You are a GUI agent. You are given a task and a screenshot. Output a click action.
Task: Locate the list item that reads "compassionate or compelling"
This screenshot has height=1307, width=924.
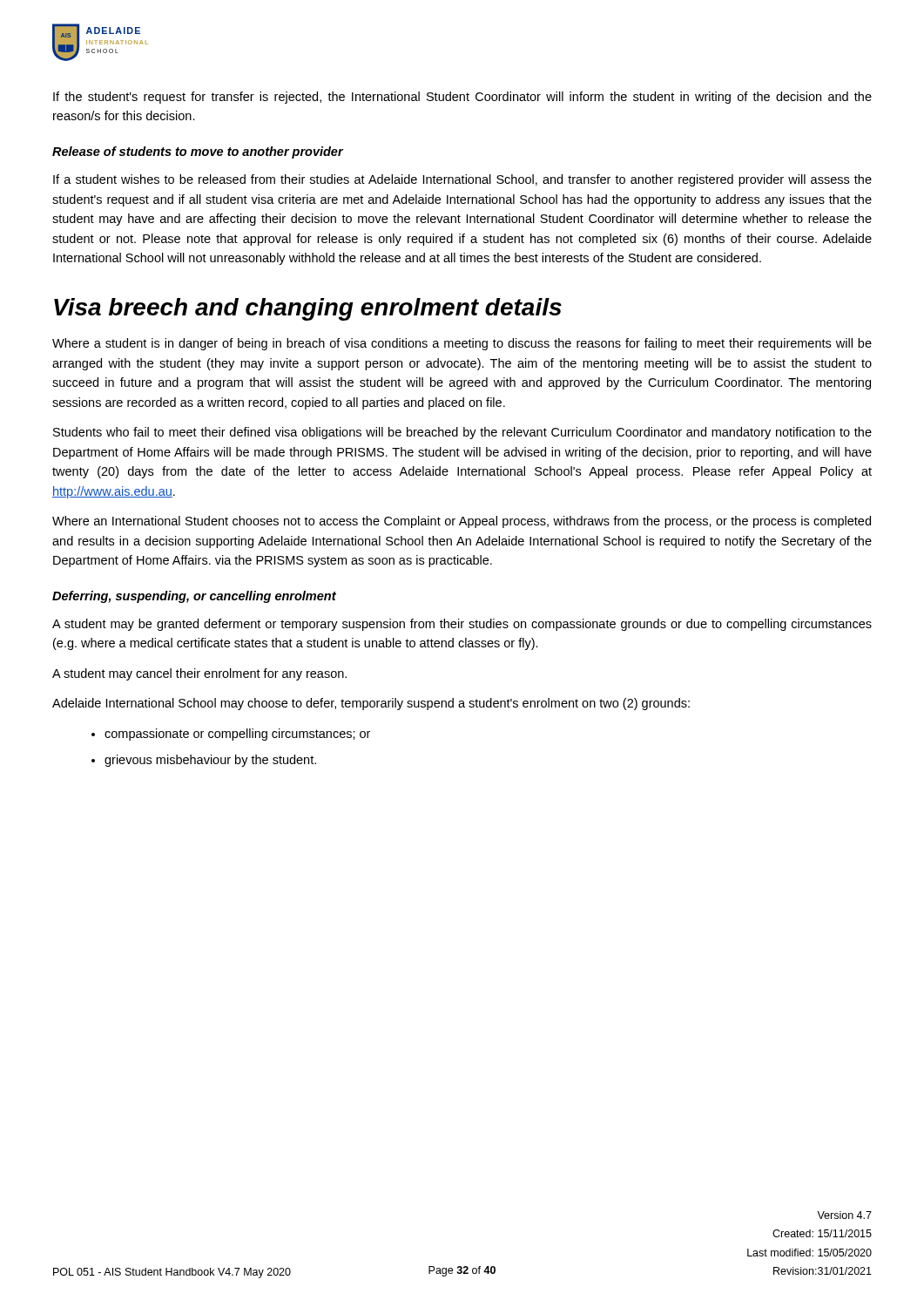point(237,735)
